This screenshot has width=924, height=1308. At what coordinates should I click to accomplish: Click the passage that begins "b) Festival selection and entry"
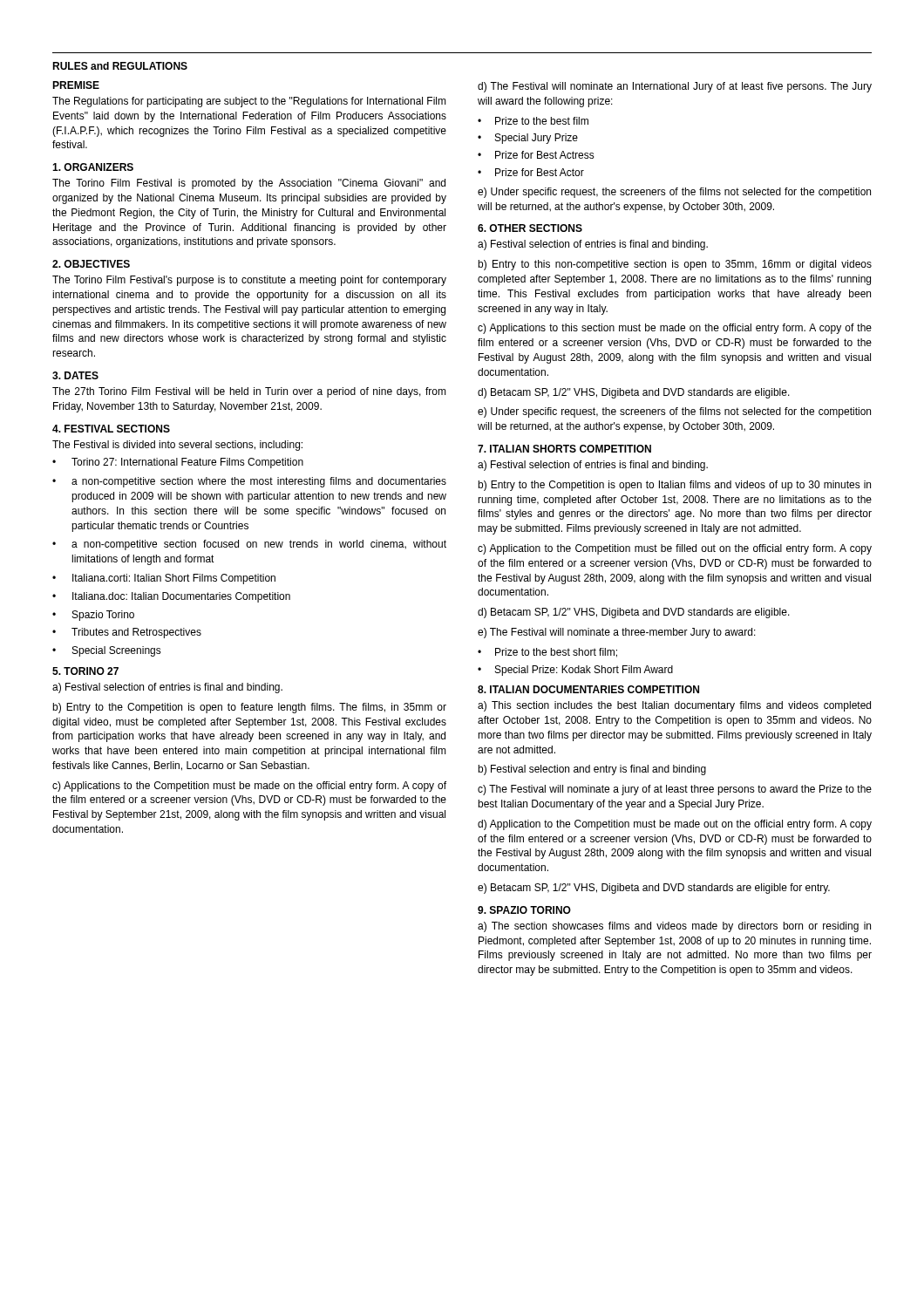pos(592,770)
